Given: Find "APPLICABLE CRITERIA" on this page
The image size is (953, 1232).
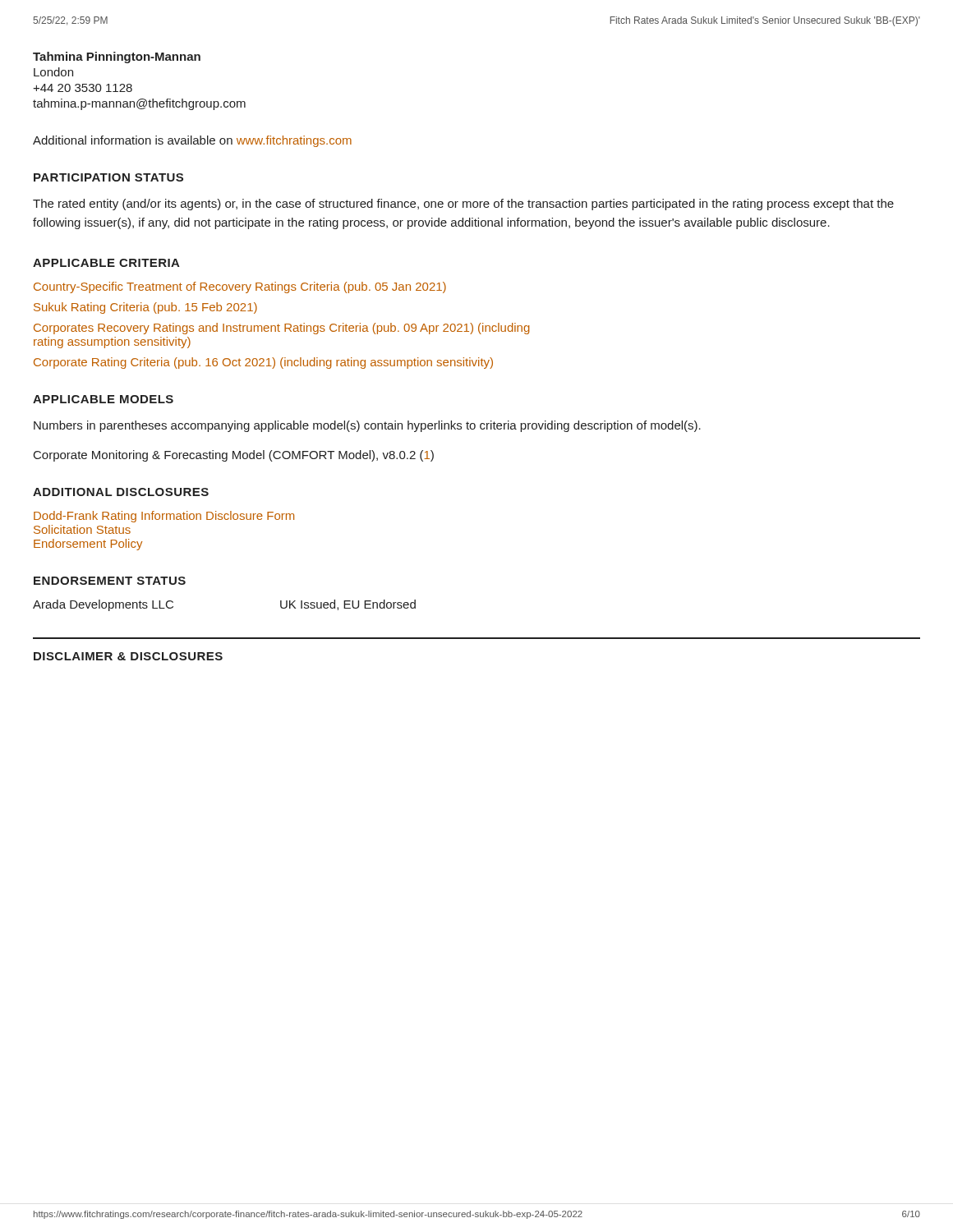Looking at the screenshot, I should click(x=107, y=262).
